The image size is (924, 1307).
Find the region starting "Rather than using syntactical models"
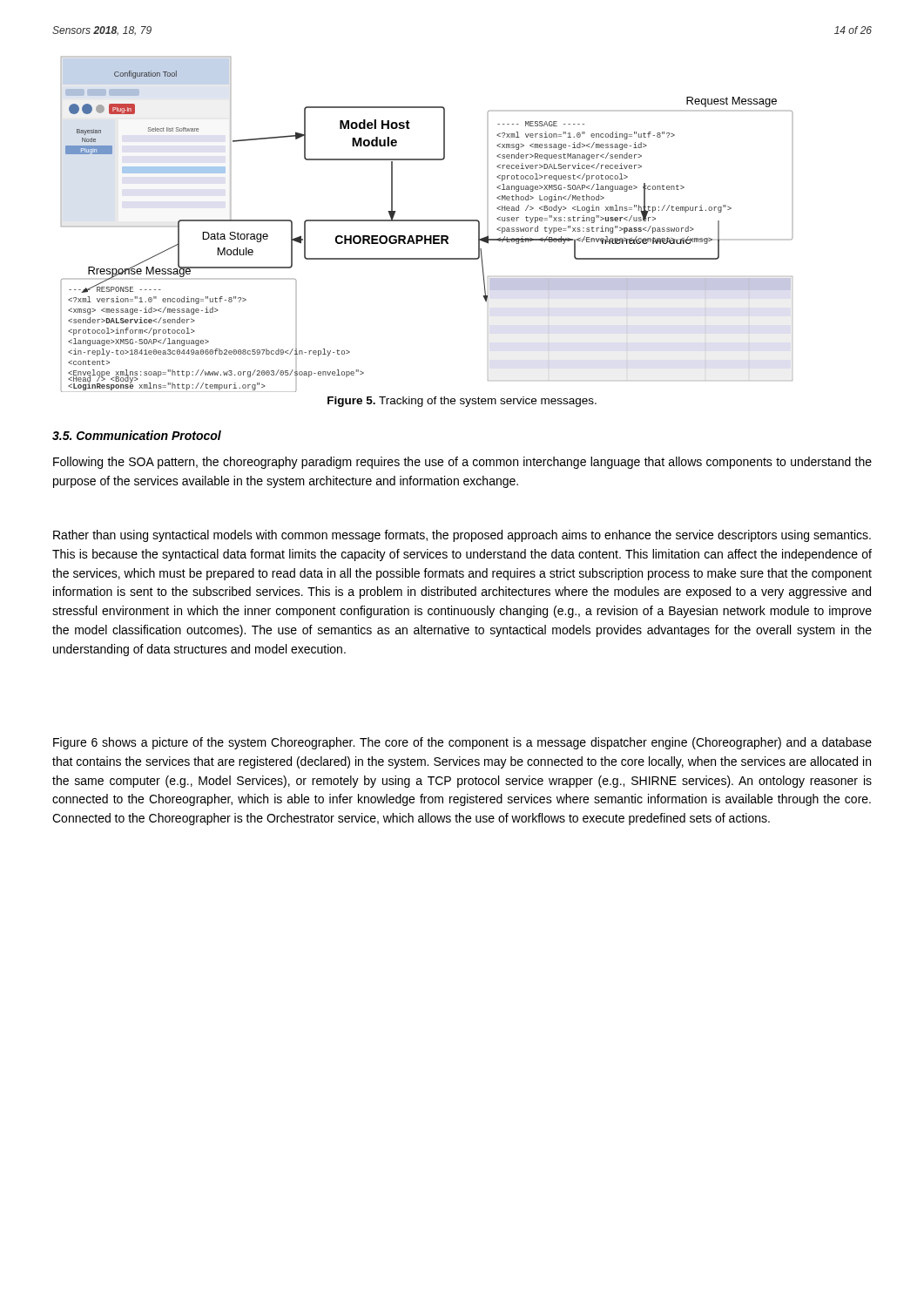(x=462, y=592)
